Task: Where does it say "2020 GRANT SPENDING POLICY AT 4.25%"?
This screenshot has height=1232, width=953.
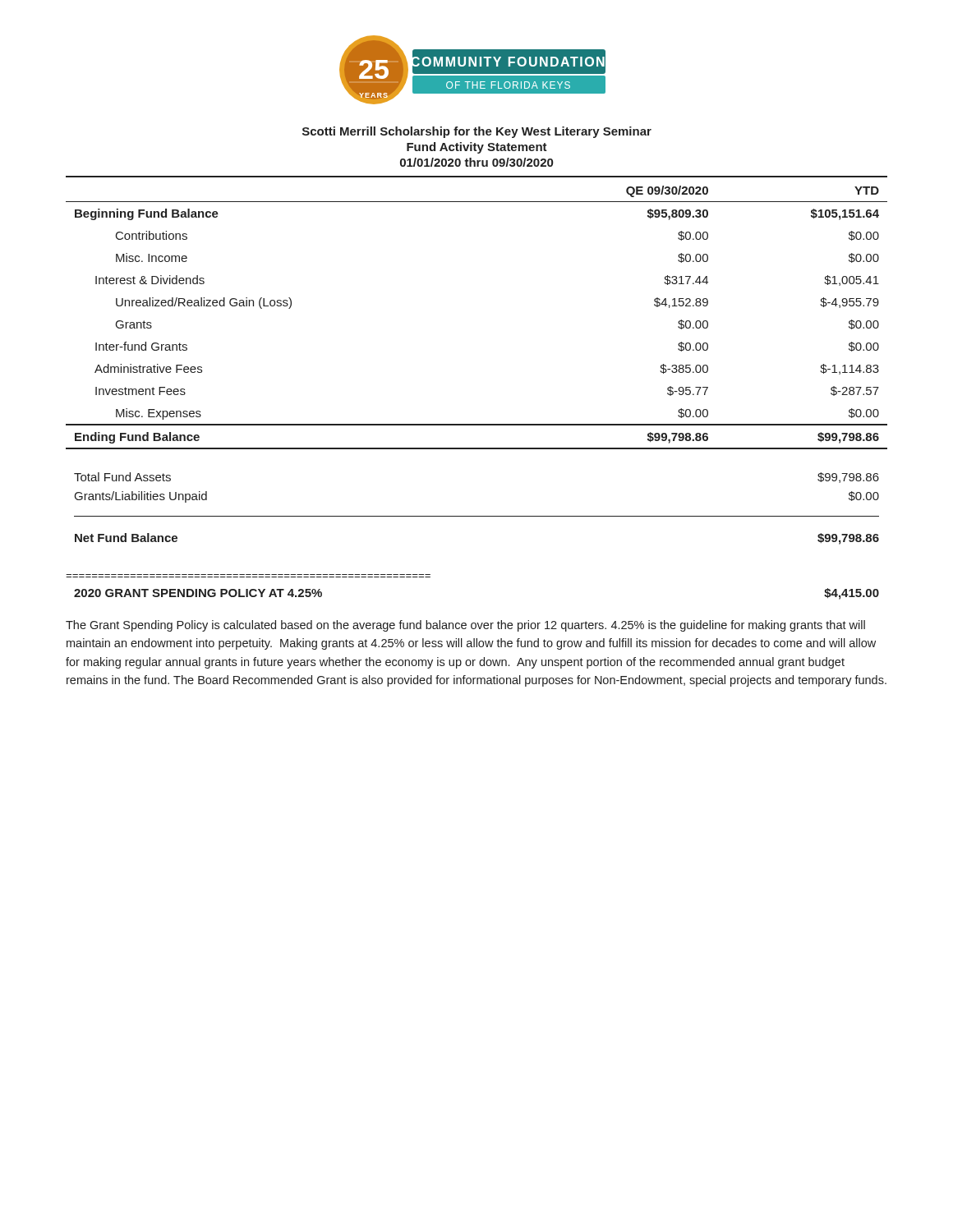Action: 198,593
